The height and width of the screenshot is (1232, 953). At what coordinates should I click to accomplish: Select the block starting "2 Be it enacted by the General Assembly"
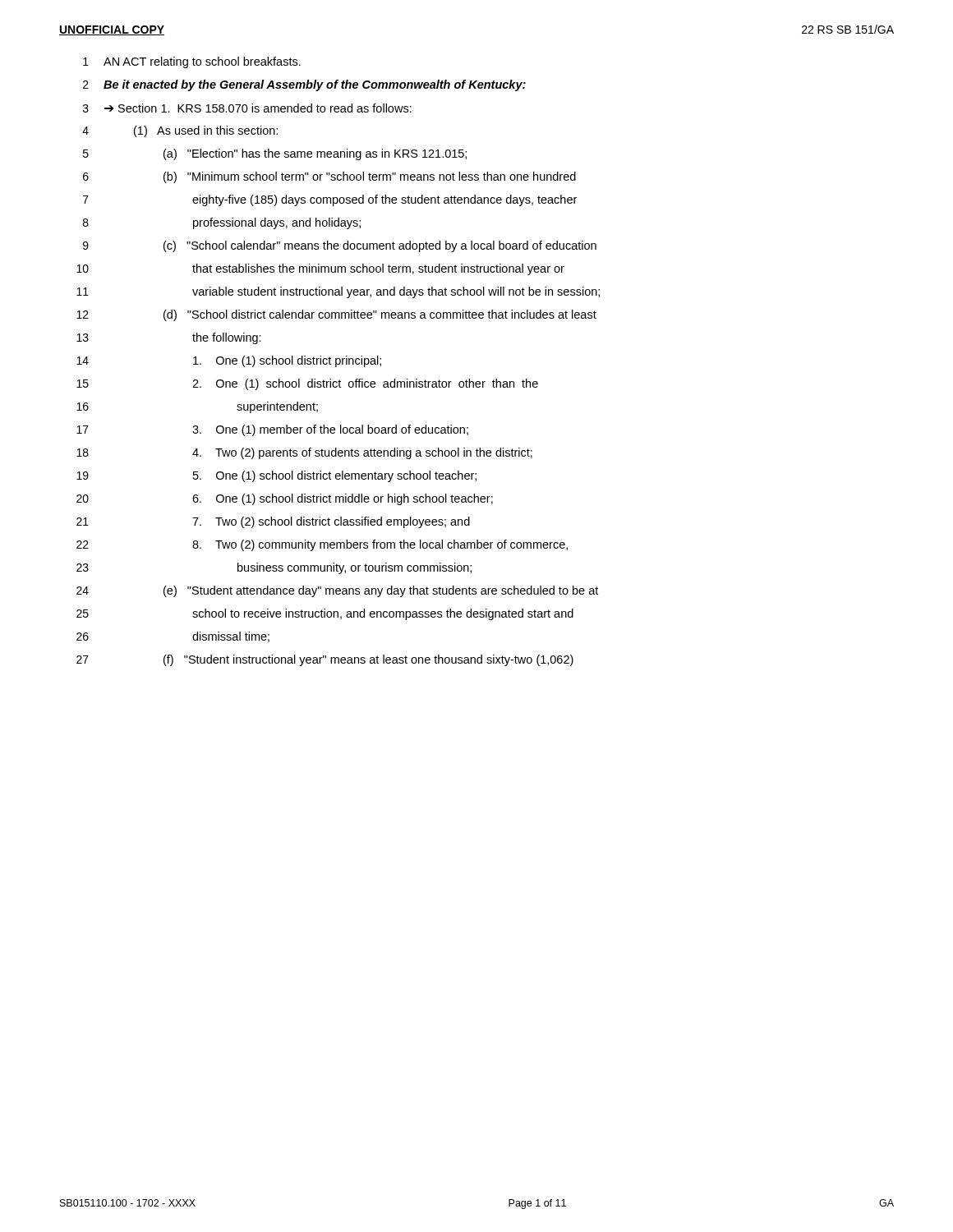click(x=476, y=85)
